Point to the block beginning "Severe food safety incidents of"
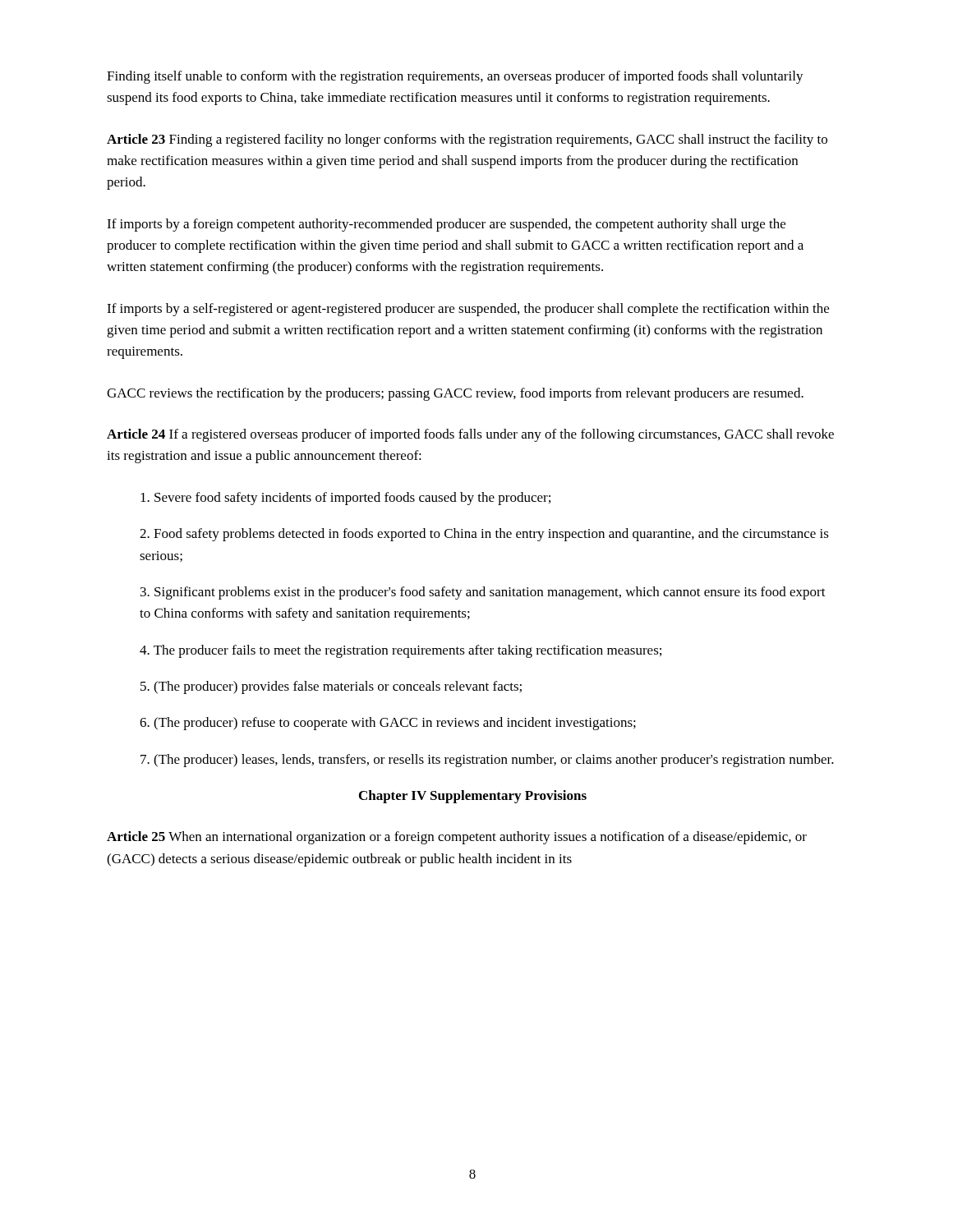 point(346,497)
